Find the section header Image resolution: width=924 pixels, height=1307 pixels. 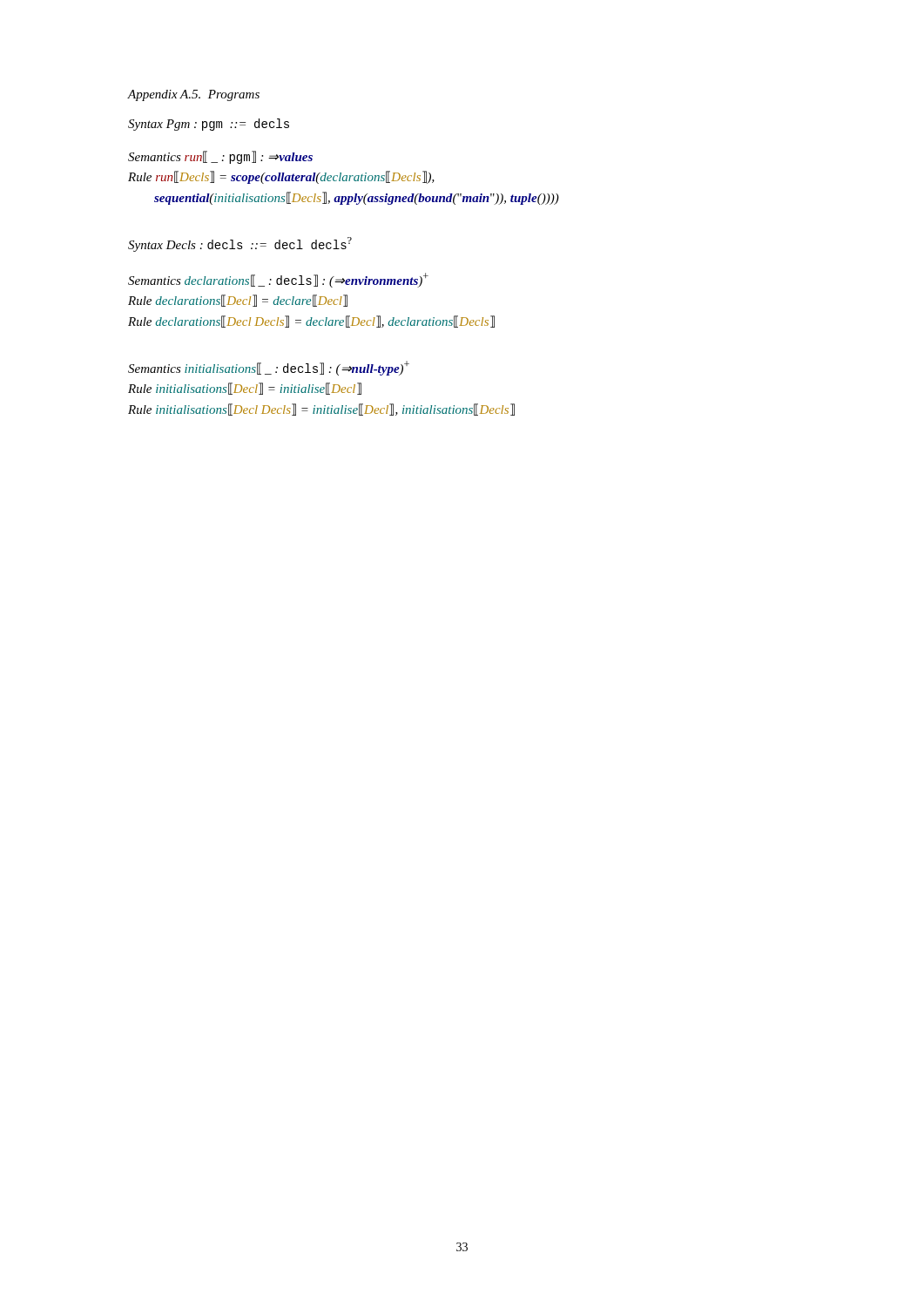(194, 94)
